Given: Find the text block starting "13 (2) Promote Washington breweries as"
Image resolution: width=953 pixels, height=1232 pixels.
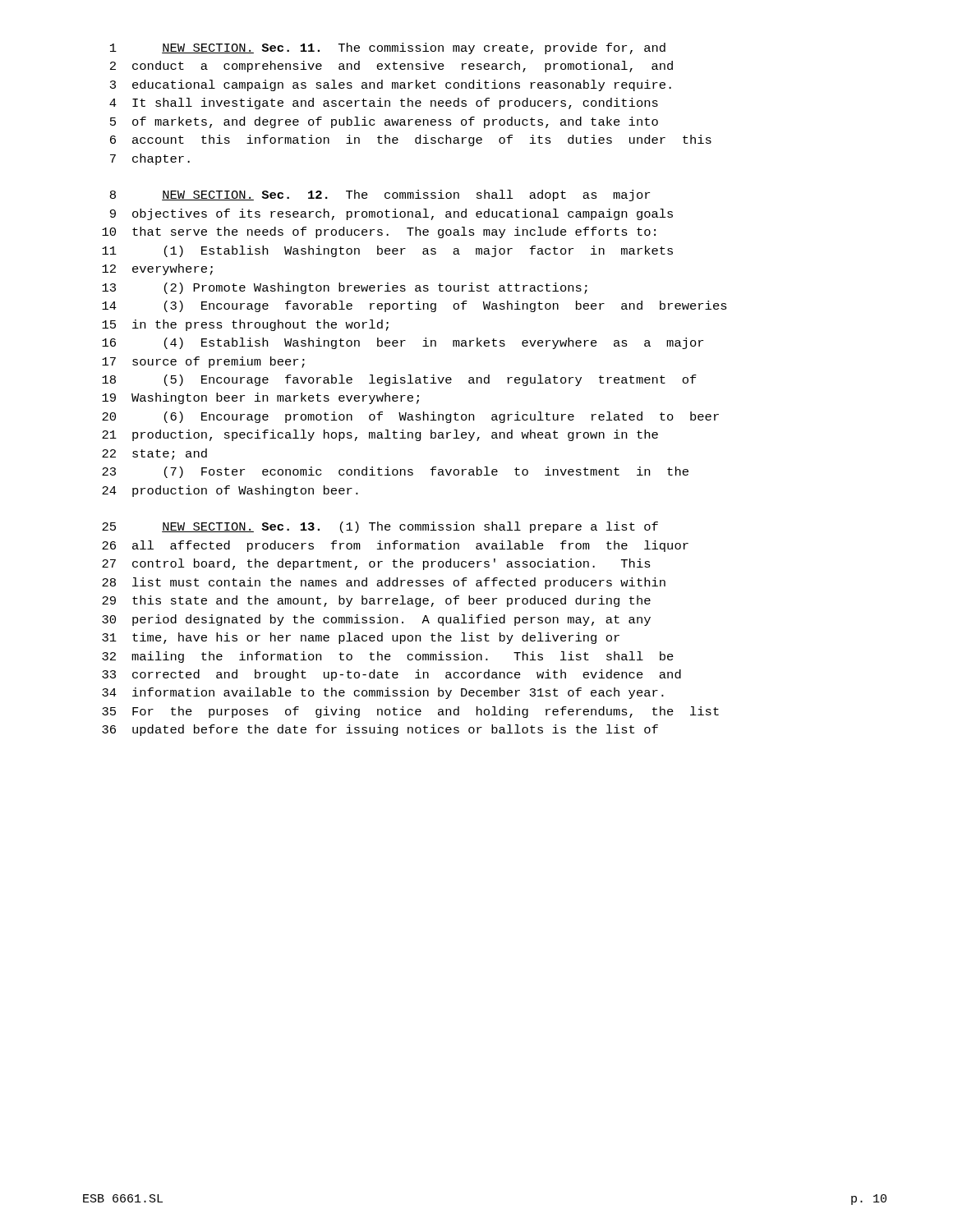Looking at the screenshot, I should (x=485, y=288).
